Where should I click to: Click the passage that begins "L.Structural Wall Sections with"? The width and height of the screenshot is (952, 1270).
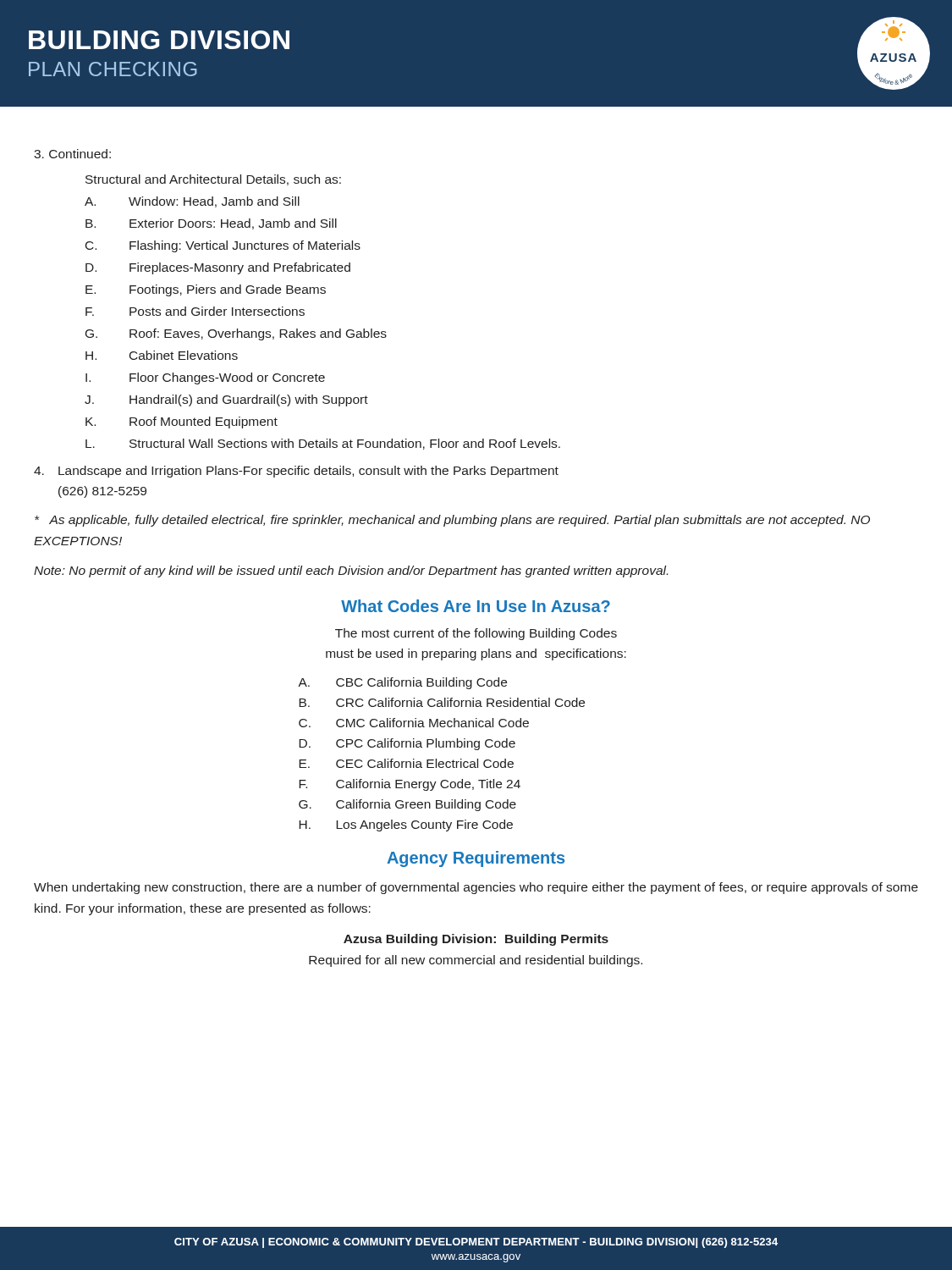tap(476, 444)
